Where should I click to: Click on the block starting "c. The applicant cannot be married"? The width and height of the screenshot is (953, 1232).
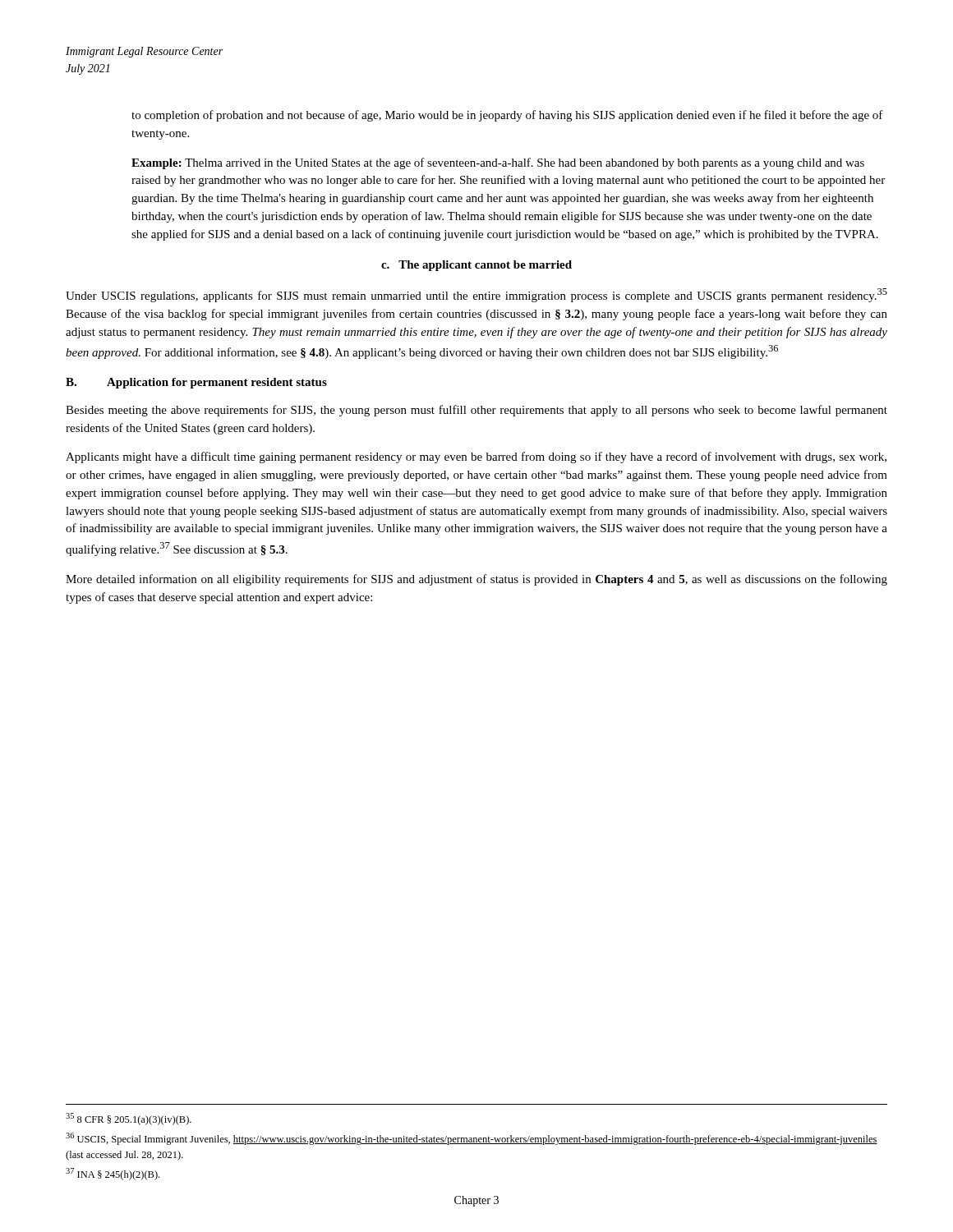point(476,265)
